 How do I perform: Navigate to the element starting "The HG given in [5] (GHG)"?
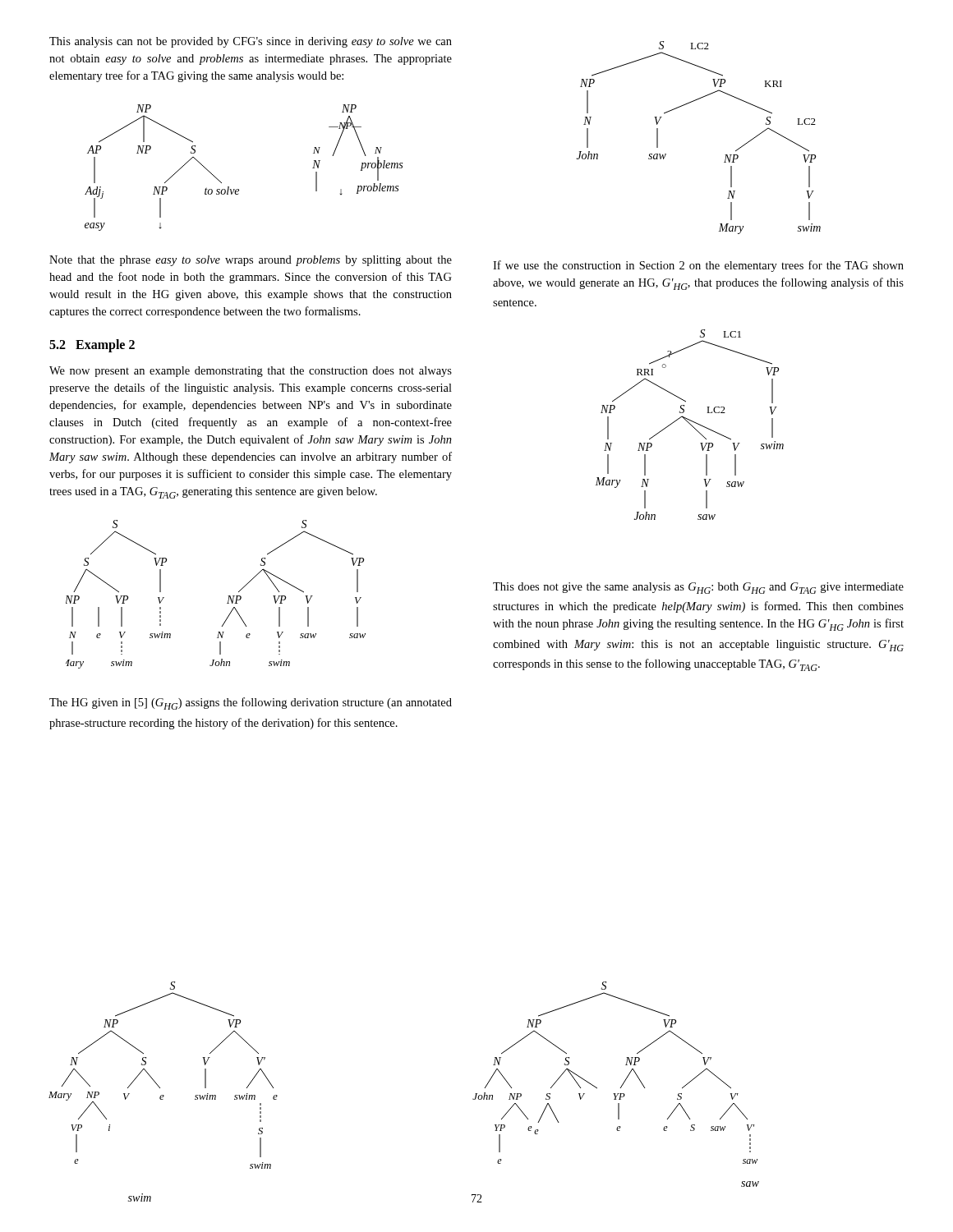click(x=251, y=713)
